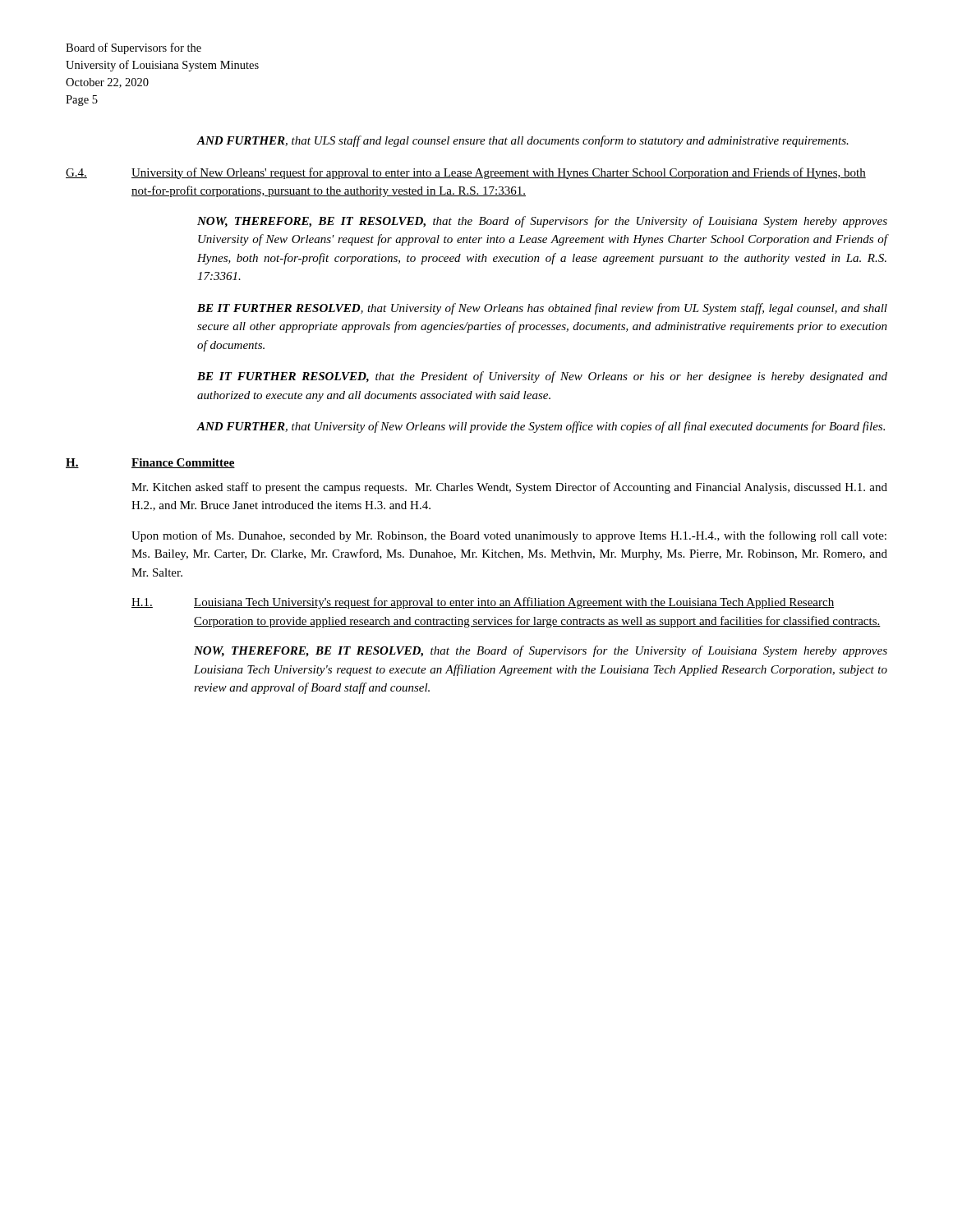
Task: Find the passage starting "BE IT FURTHER RESOLVED, that the President of"
Action: point(542,385)
